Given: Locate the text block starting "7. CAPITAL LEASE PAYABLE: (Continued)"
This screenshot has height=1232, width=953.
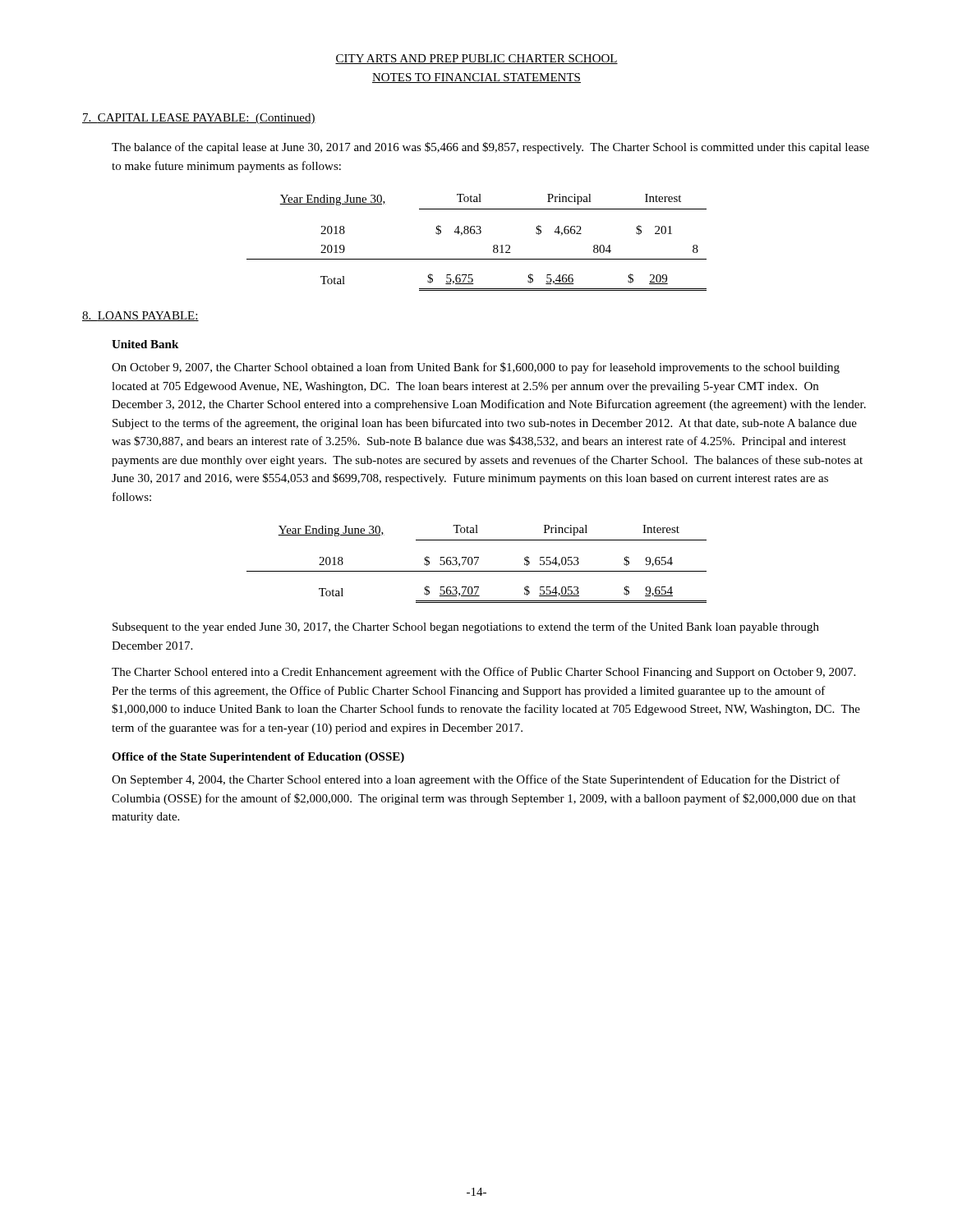Looking at the screenshot, I should [199, 117].
